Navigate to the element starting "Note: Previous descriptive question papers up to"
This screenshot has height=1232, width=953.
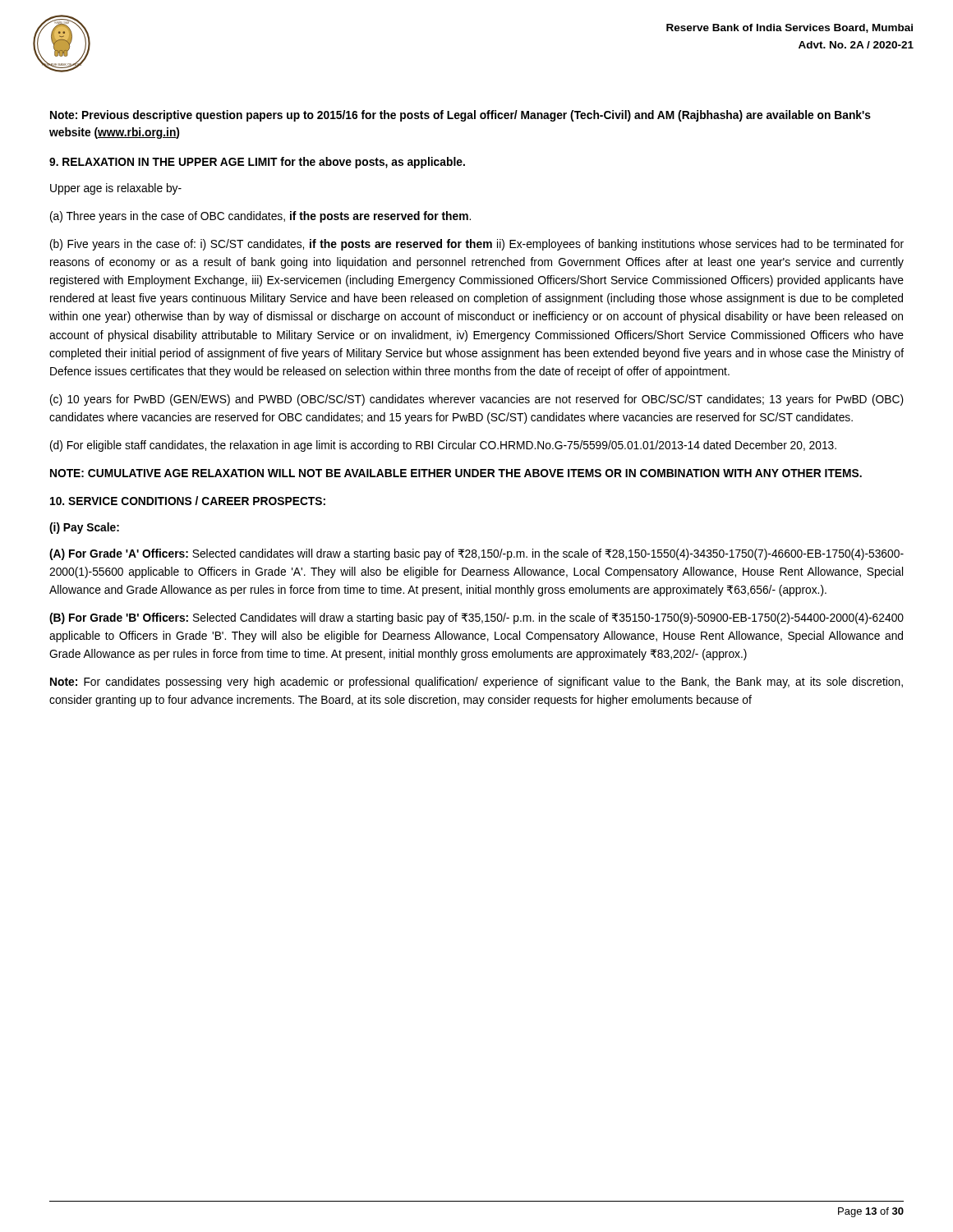[x=460, y=124]
